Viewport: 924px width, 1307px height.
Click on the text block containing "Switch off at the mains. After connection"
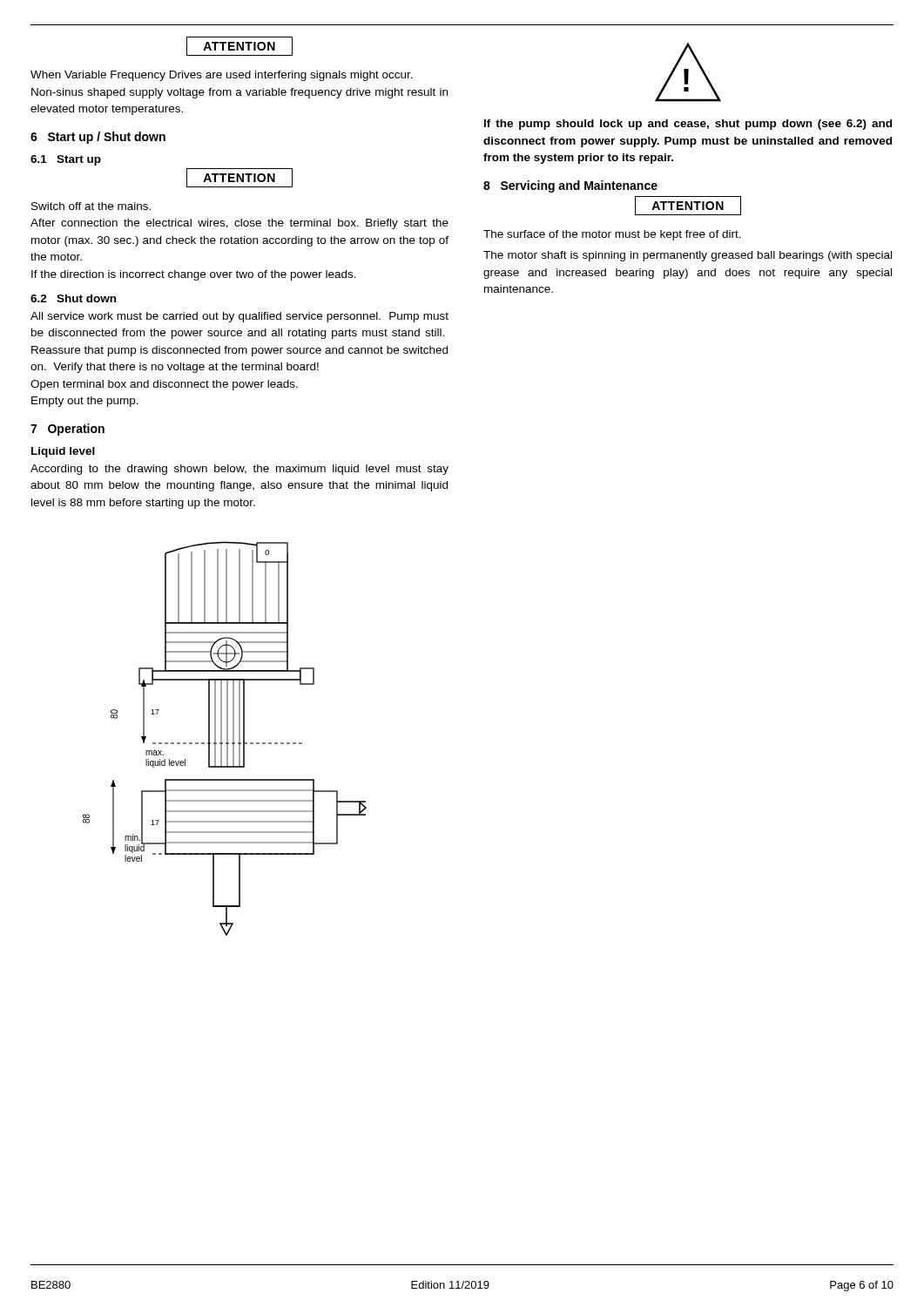(x=240, y=240)
